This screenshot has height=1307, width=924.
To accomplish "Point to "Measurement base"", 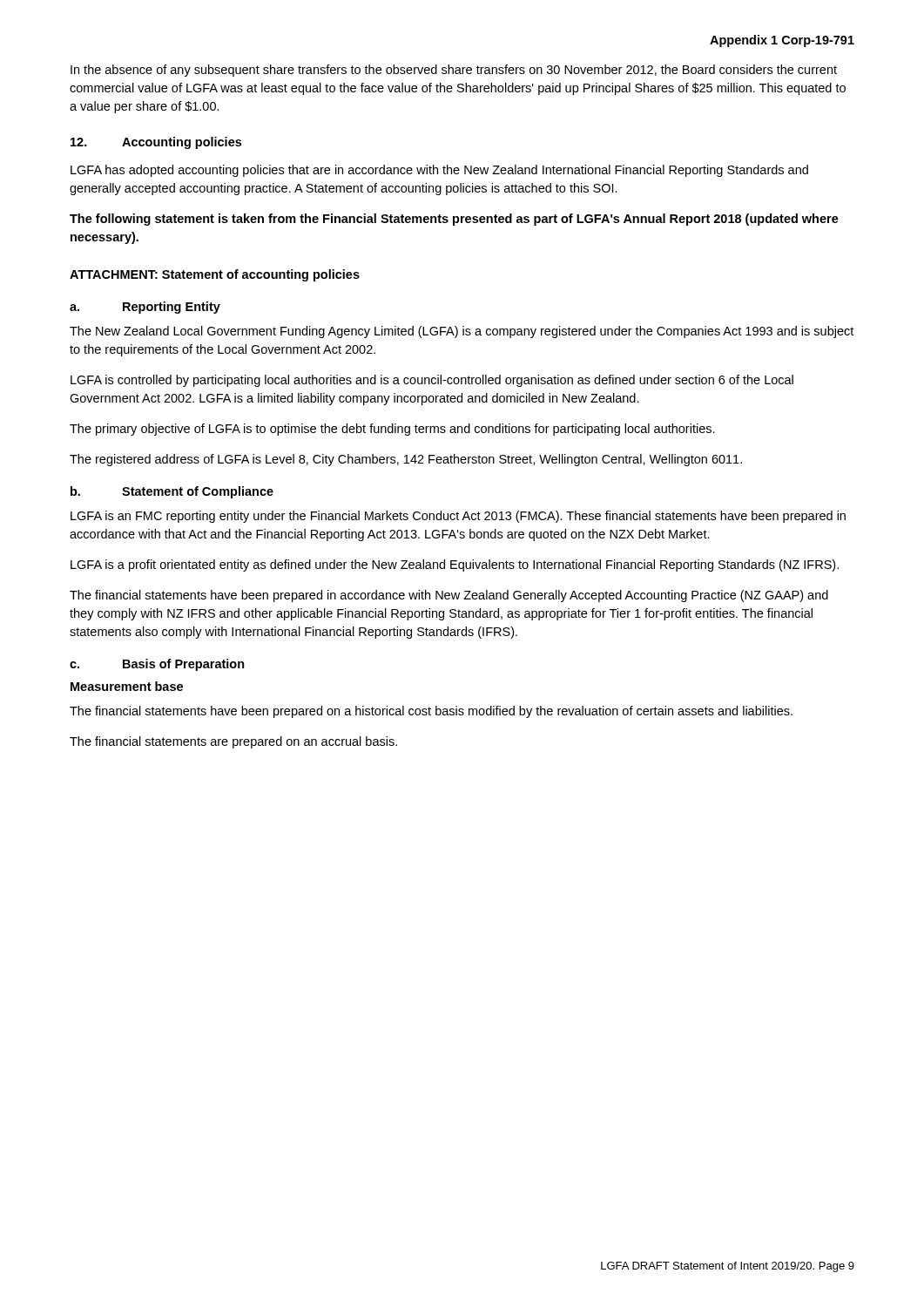I will coord(127,687).
